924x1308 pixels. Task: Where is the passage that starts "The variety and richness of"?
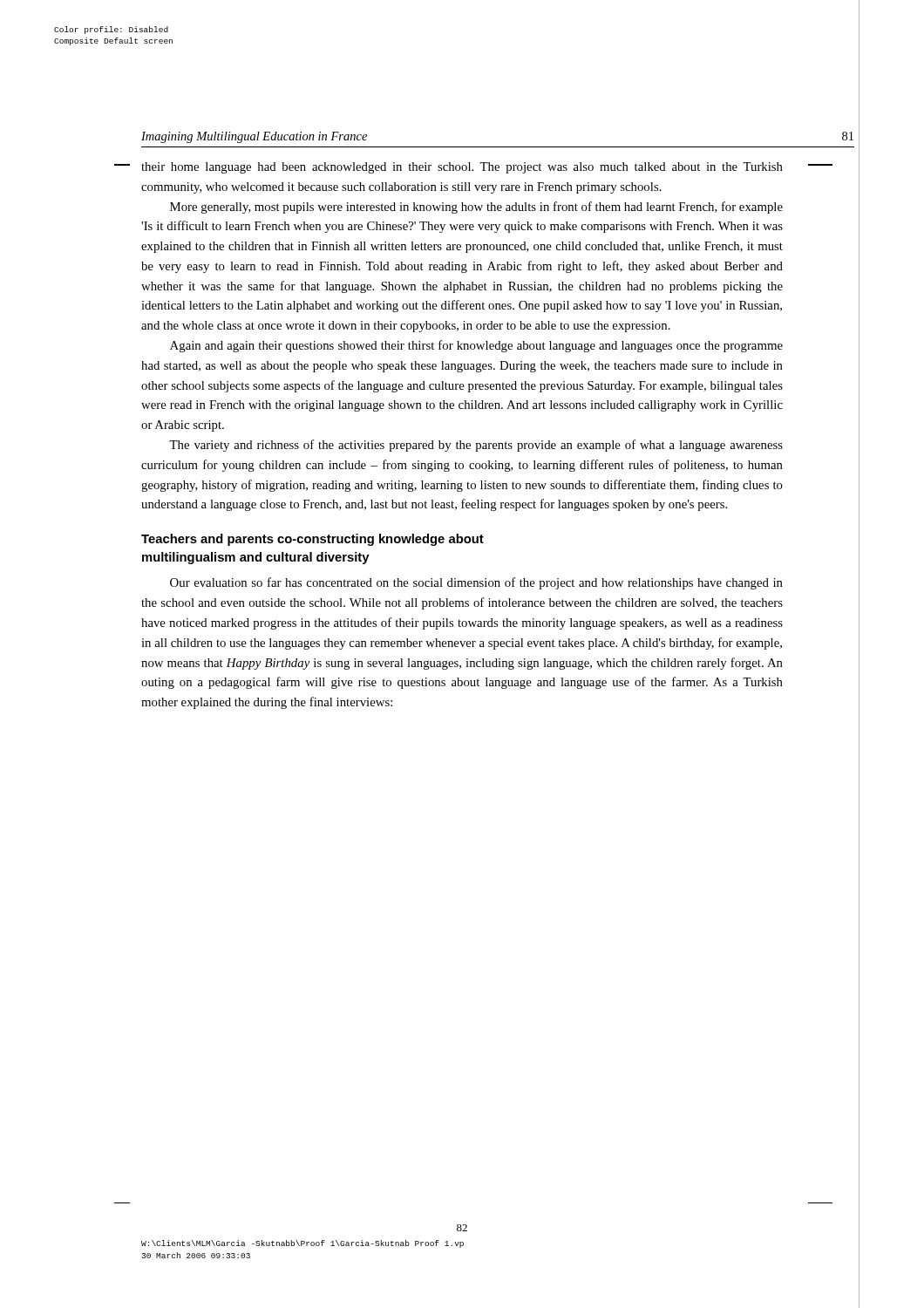pyautogui.click(x=462, y=475)
